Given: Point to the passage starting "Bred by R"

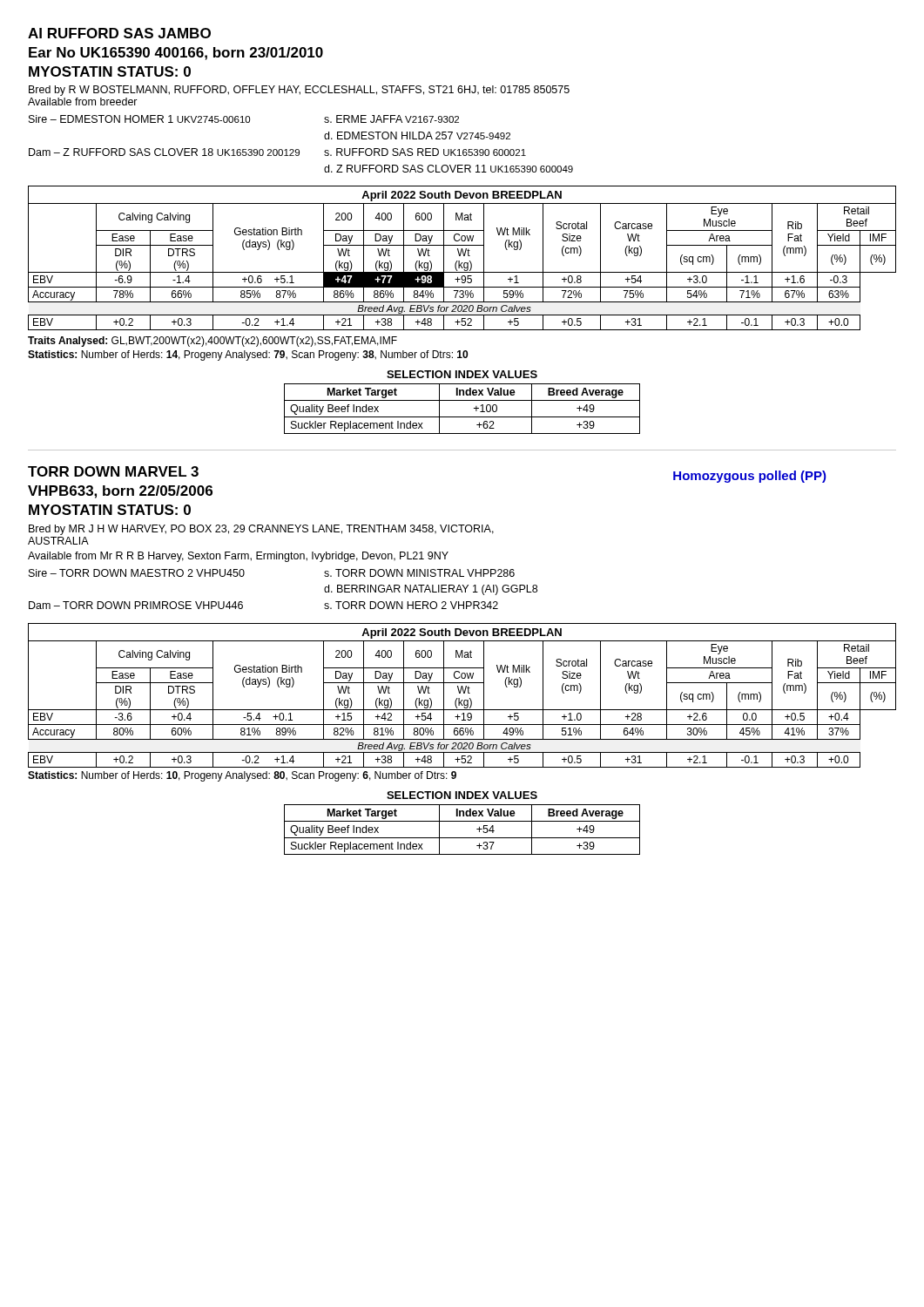Looking at the screenshot, I should pyautogui.click(x=299, y=96).
